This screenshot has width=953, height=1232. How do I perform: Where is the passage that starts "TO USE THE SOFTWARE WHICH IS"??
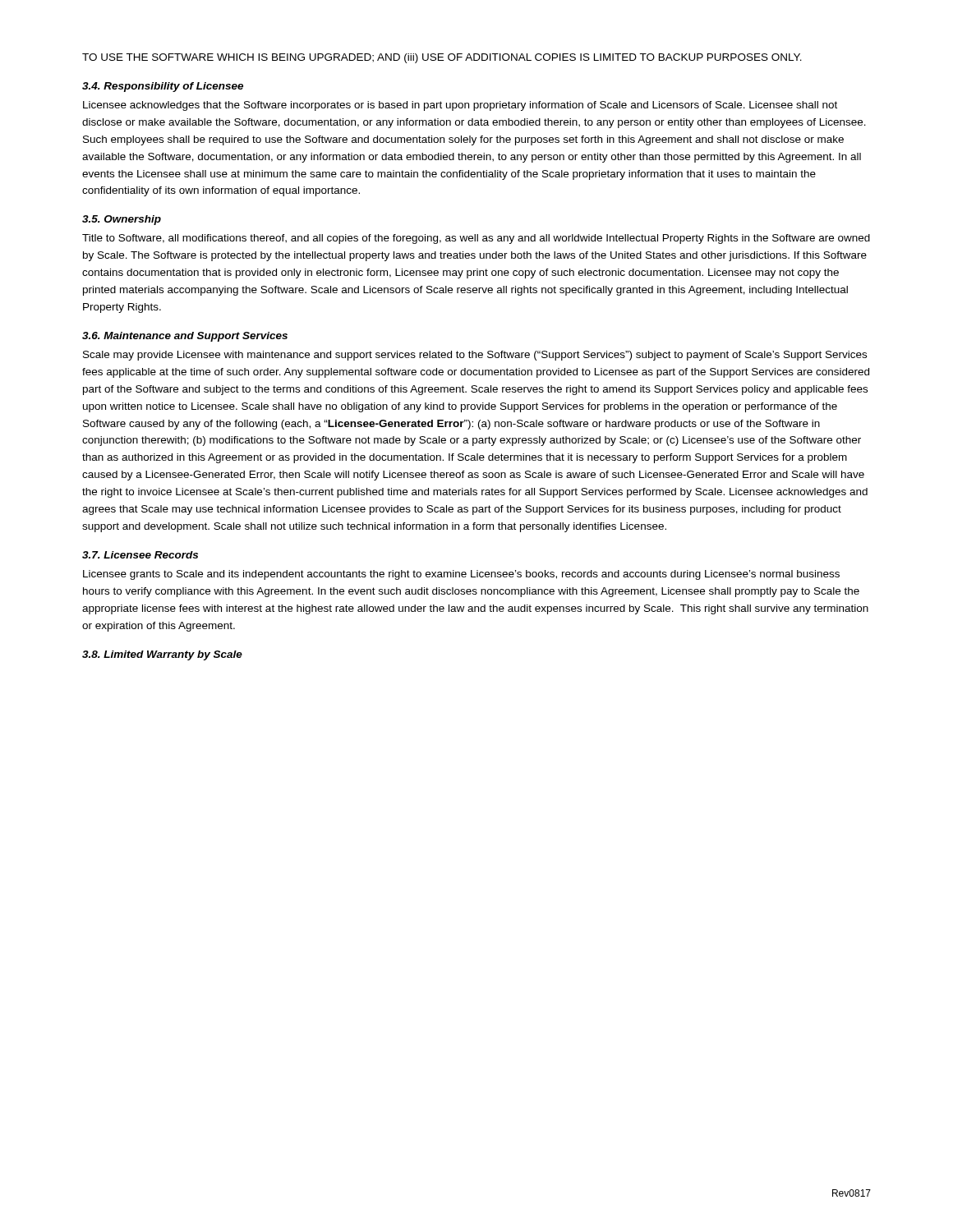coord(442,57)
